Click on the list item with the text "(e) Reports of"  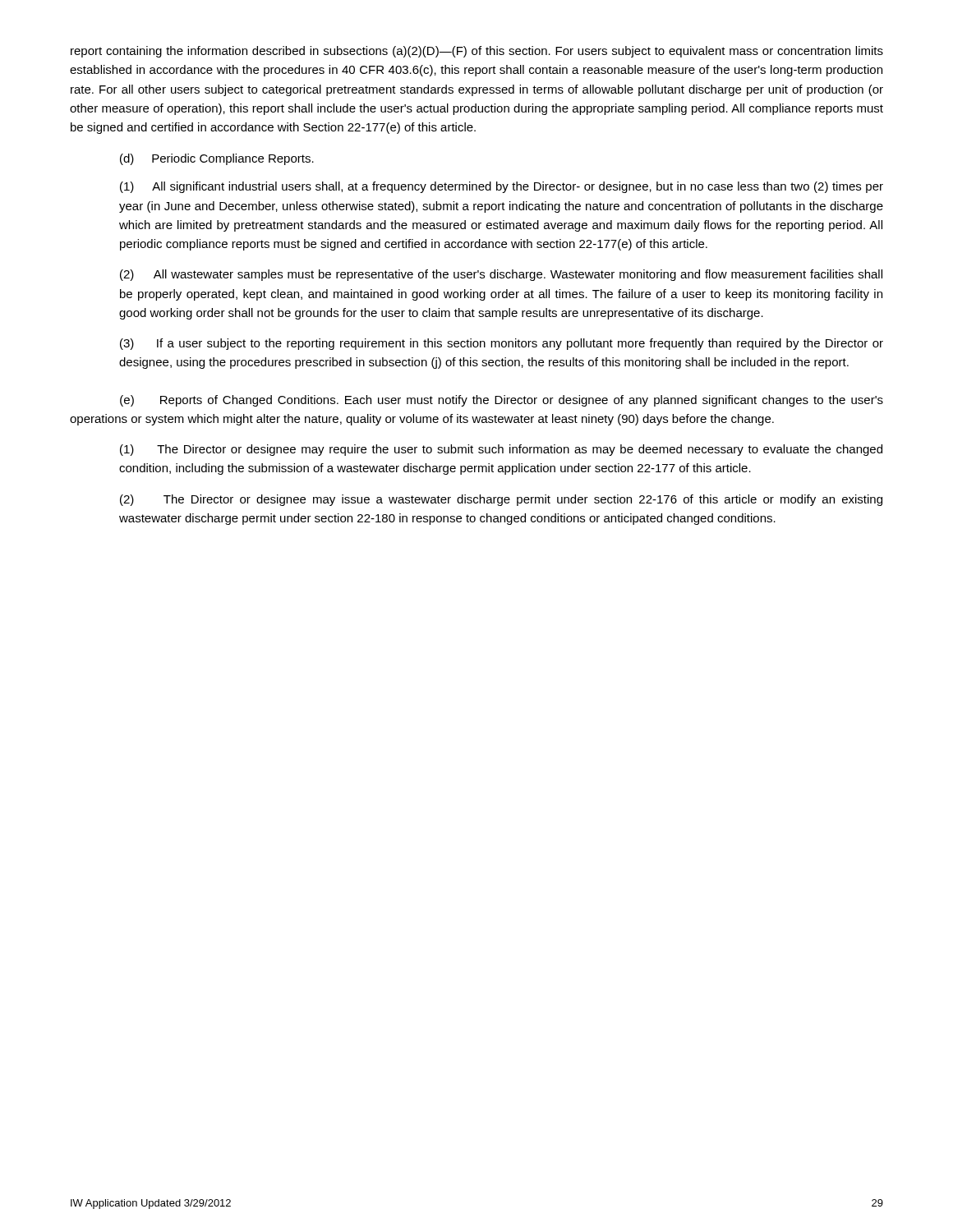pos(476,409)
